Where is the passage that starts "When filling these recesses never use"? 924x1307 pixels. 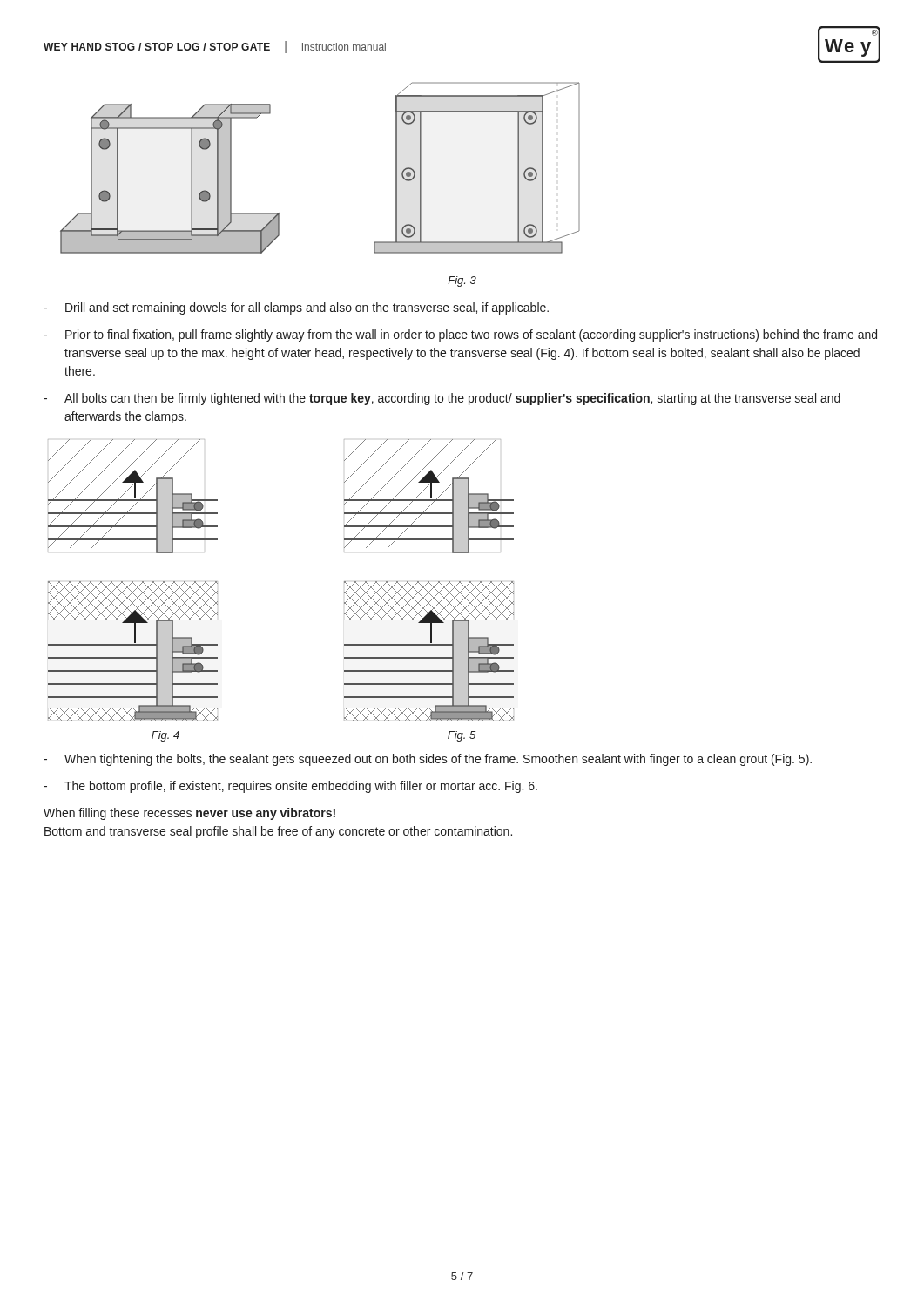[x=278, y=822]
